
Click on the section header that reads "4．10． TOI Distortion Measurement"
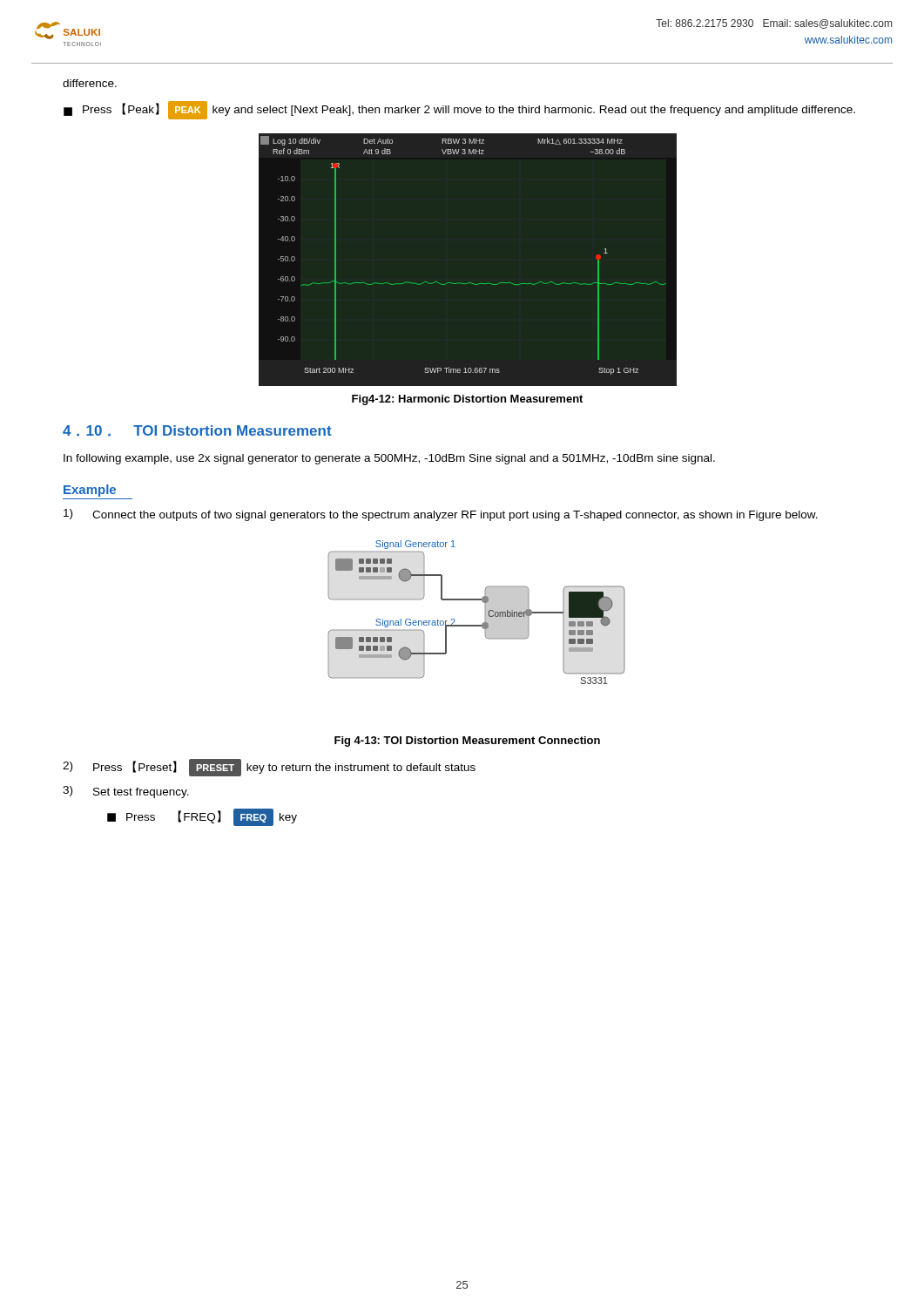[197, 431]
